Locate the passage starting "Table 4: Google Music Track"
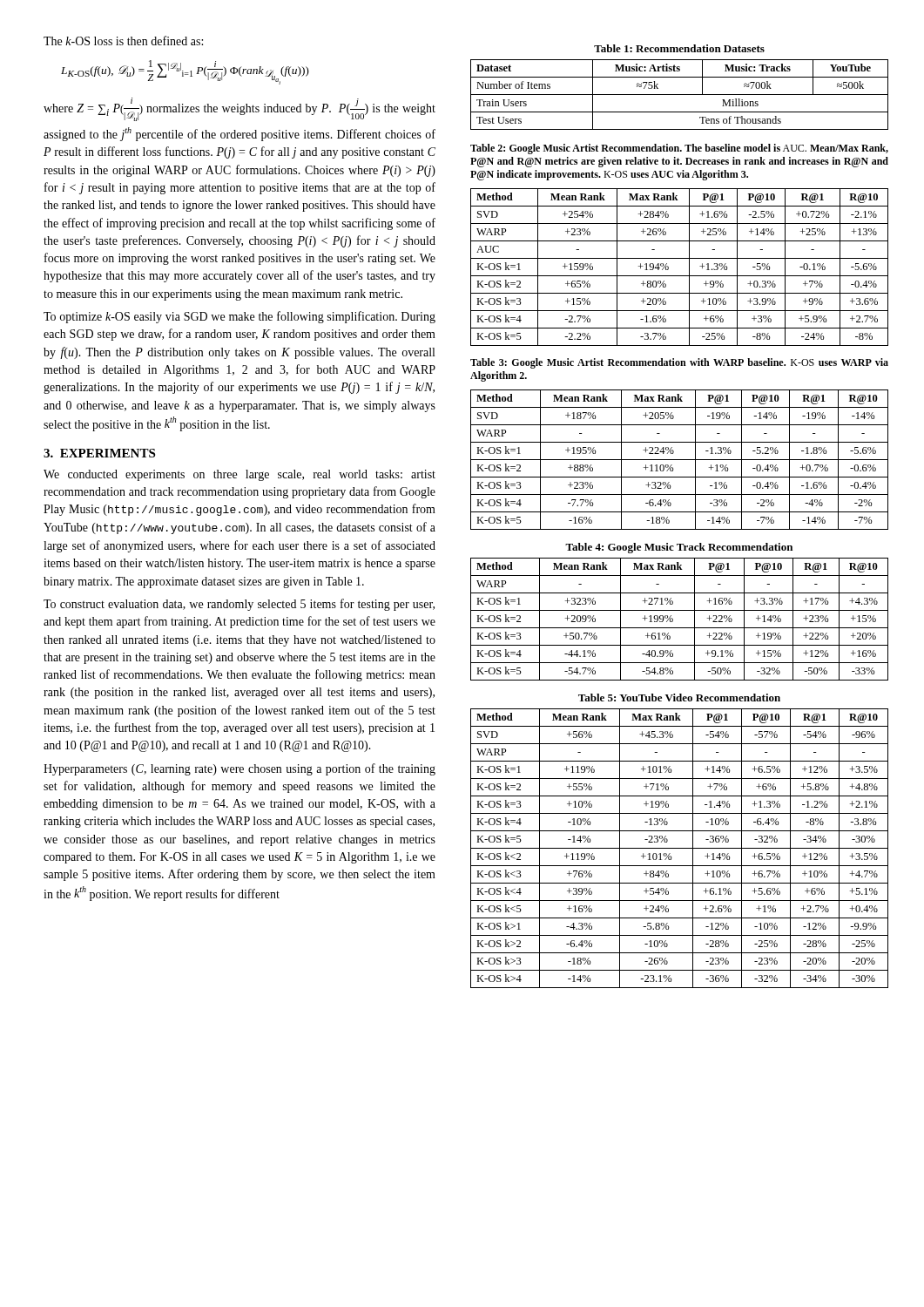This screenshot has height=1307, width=924. point(679,547)
